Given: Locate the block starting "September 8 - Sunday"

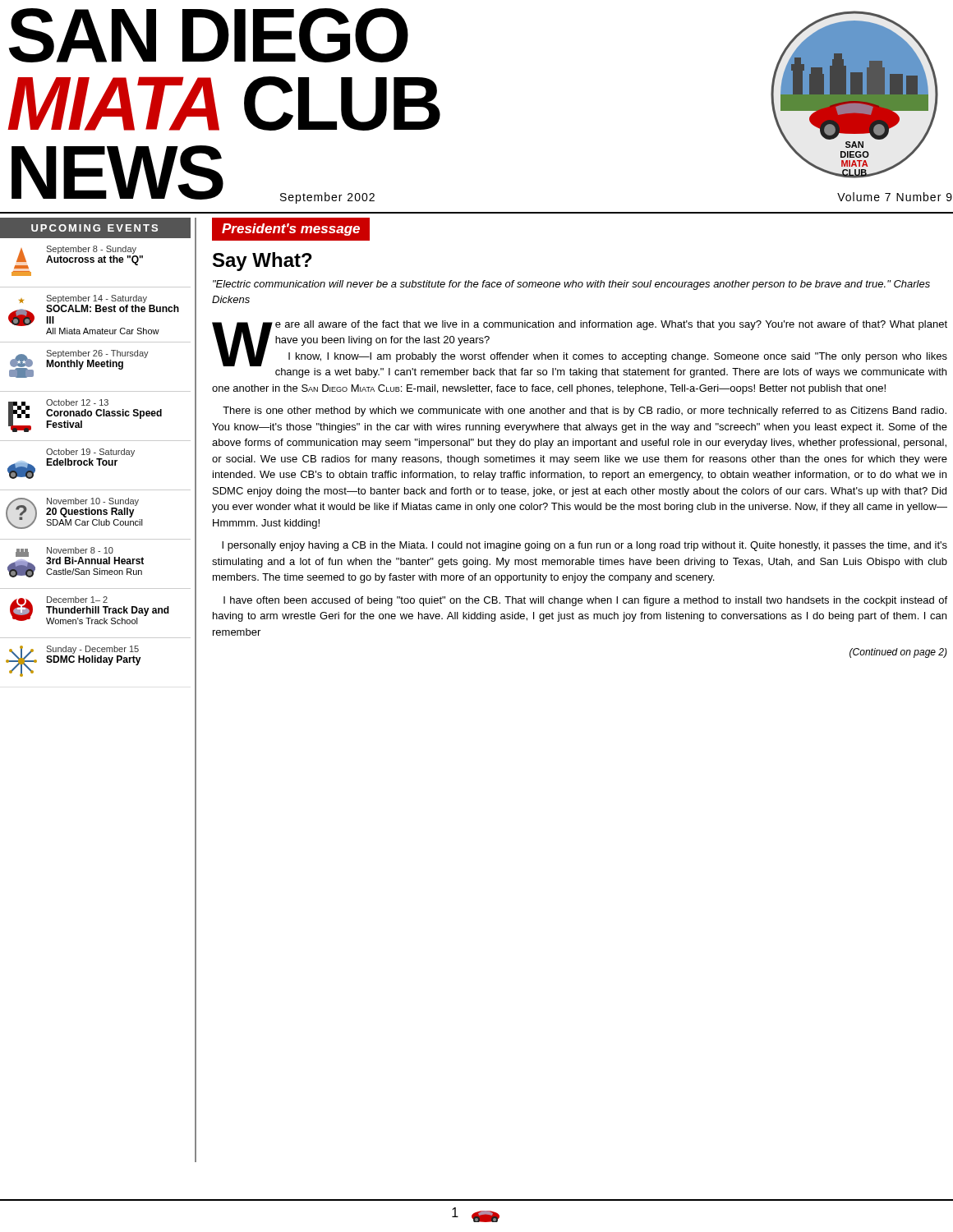Looking at the screenshot, I should tap(74, 262).
